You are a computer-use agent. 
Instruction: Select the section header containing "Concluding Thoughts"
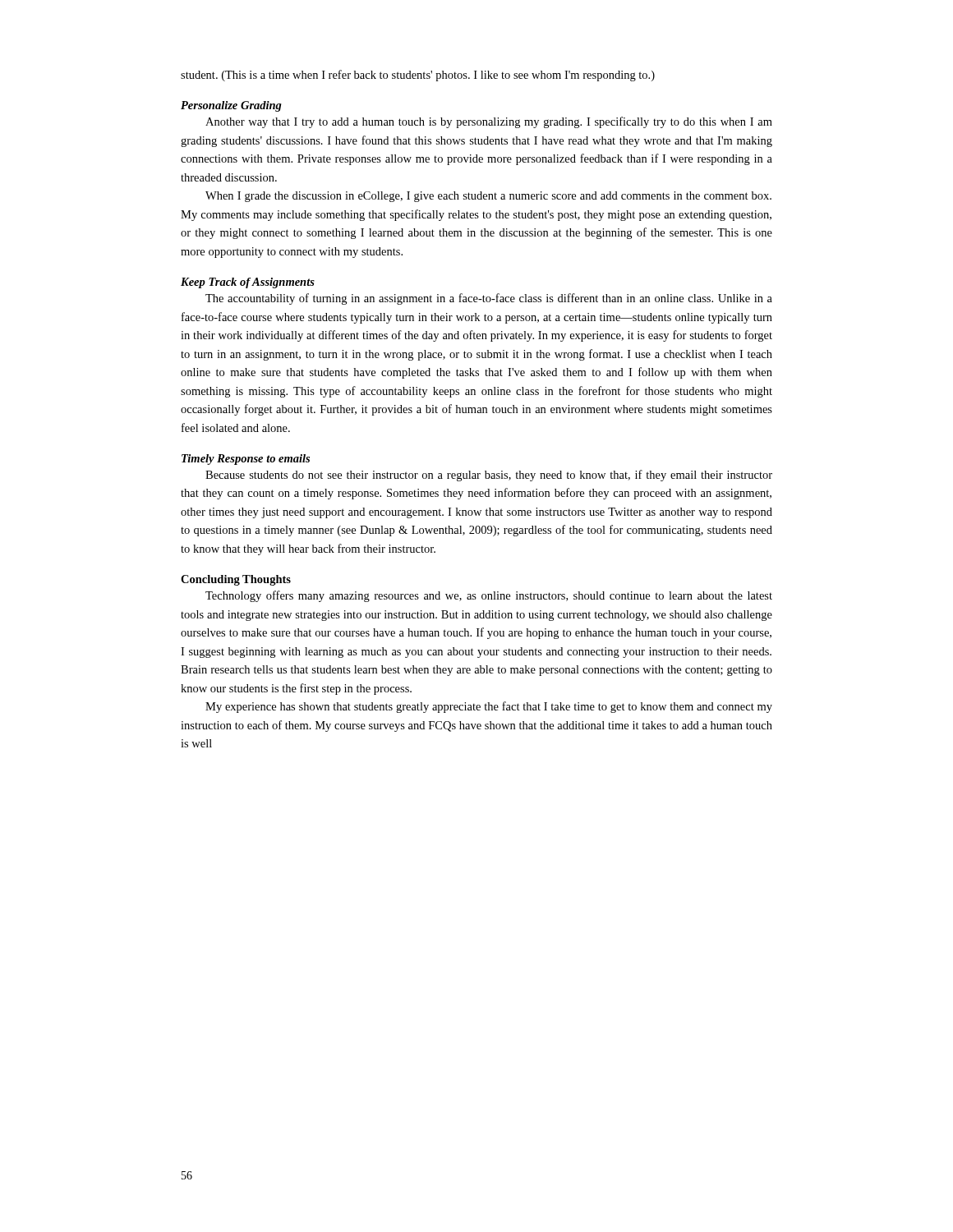coord(236,579)
